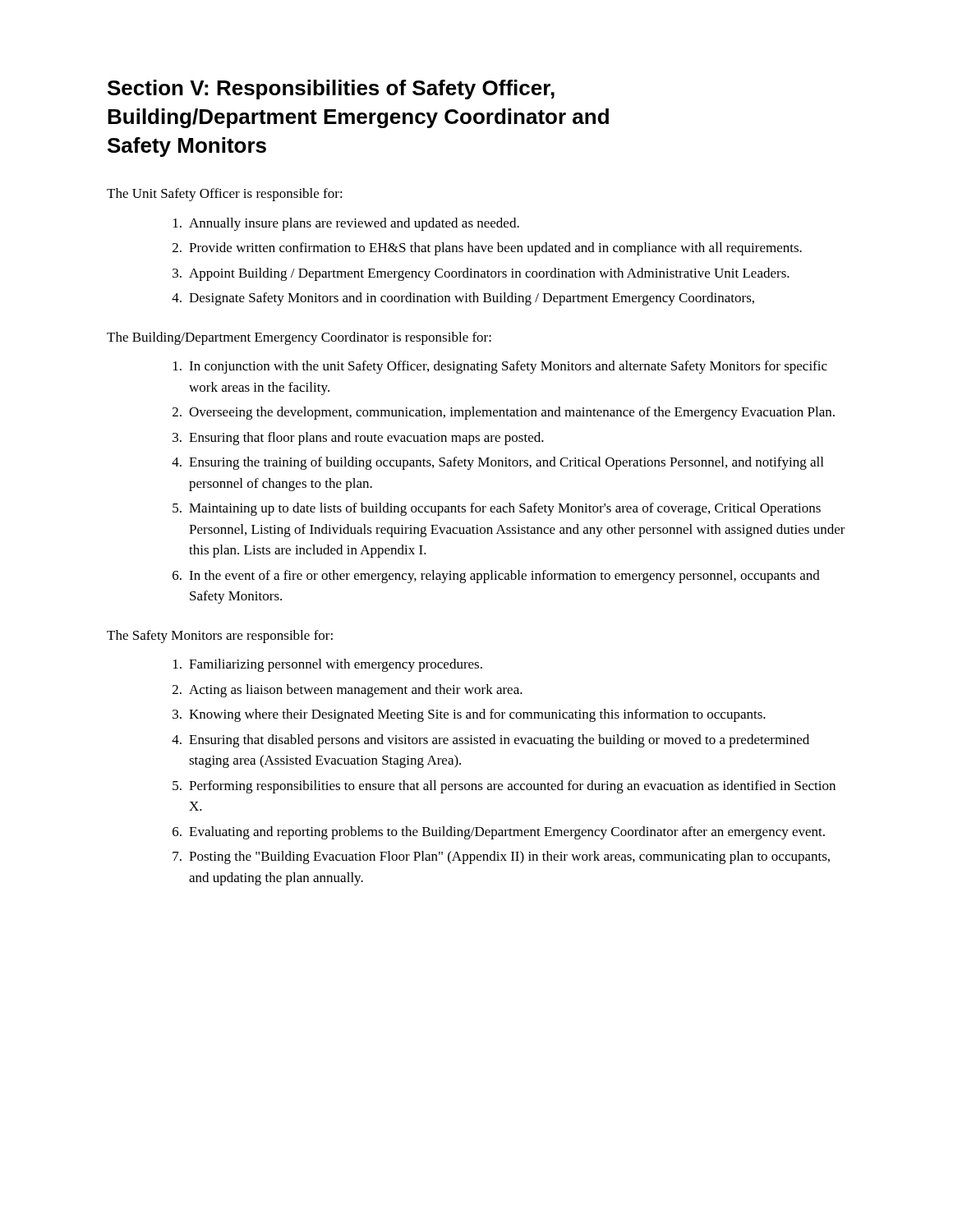Screen dimensions: 1232x953
Task: Click on the list item that reads "2. Overseeing the development,"
Action: click(x=501, y=412)
